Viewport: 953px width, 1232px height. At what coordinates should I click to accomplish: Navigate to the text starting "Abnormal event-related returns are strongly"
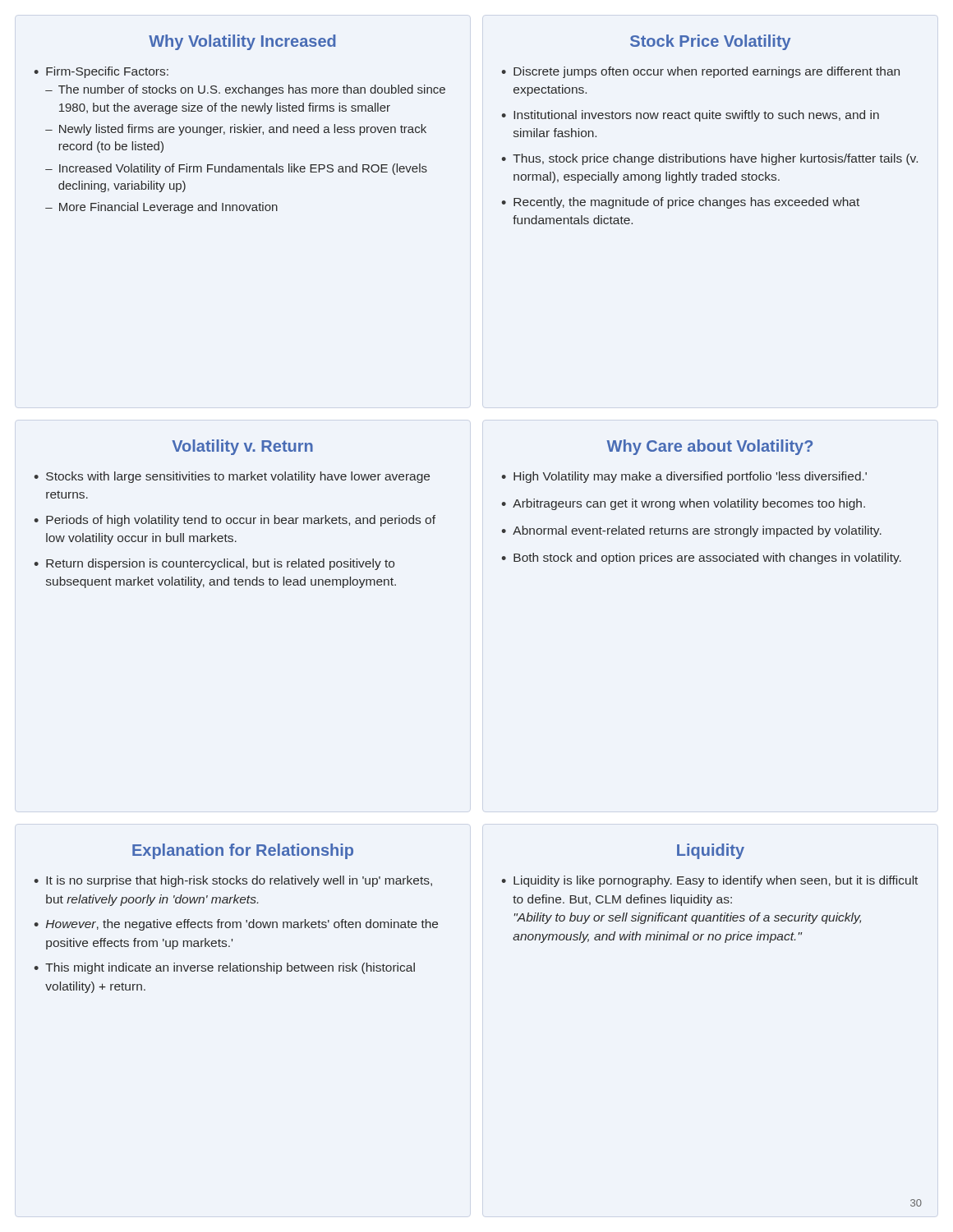716,531
